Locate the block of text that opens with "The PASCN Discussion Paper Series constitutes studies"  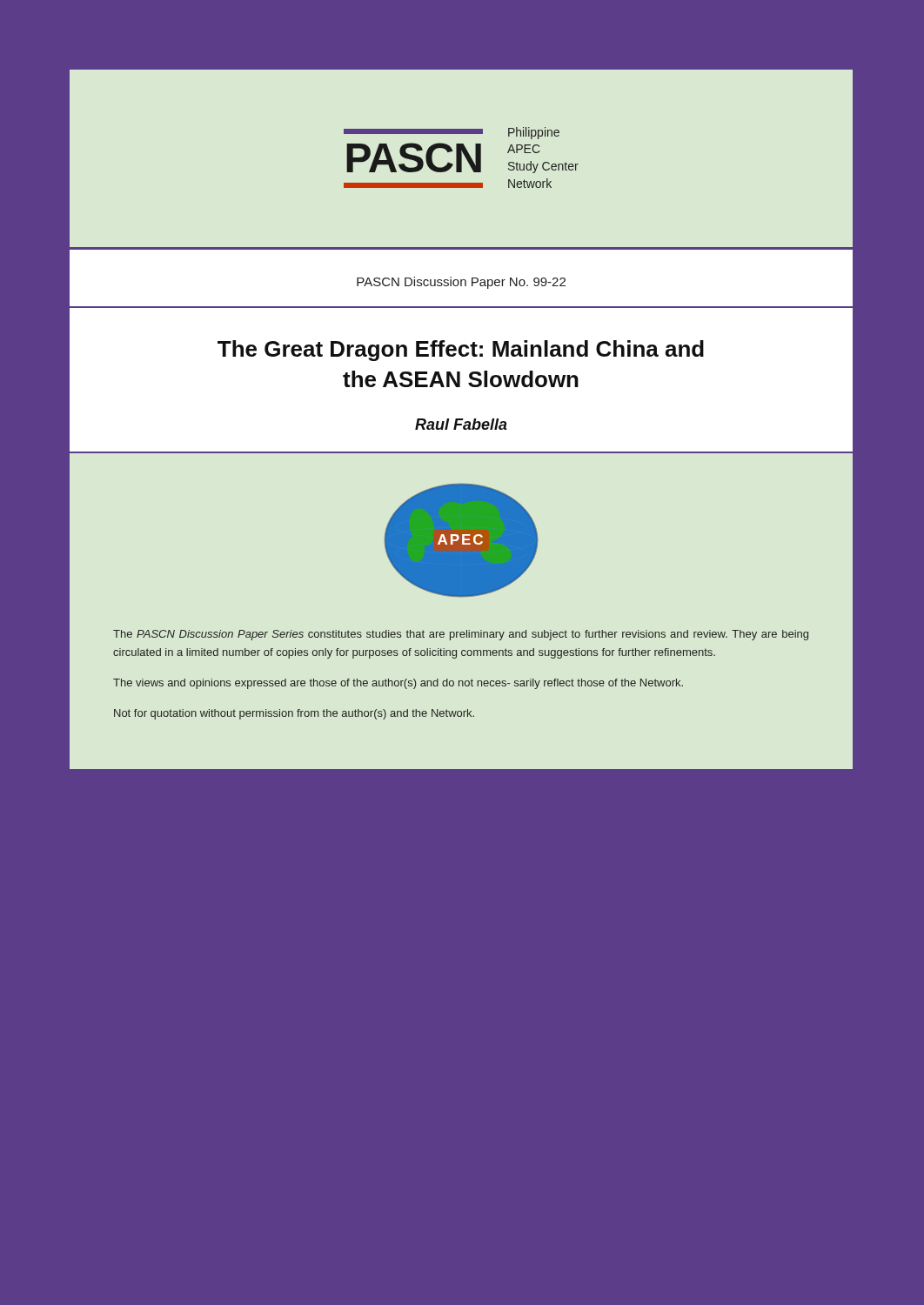461,643
